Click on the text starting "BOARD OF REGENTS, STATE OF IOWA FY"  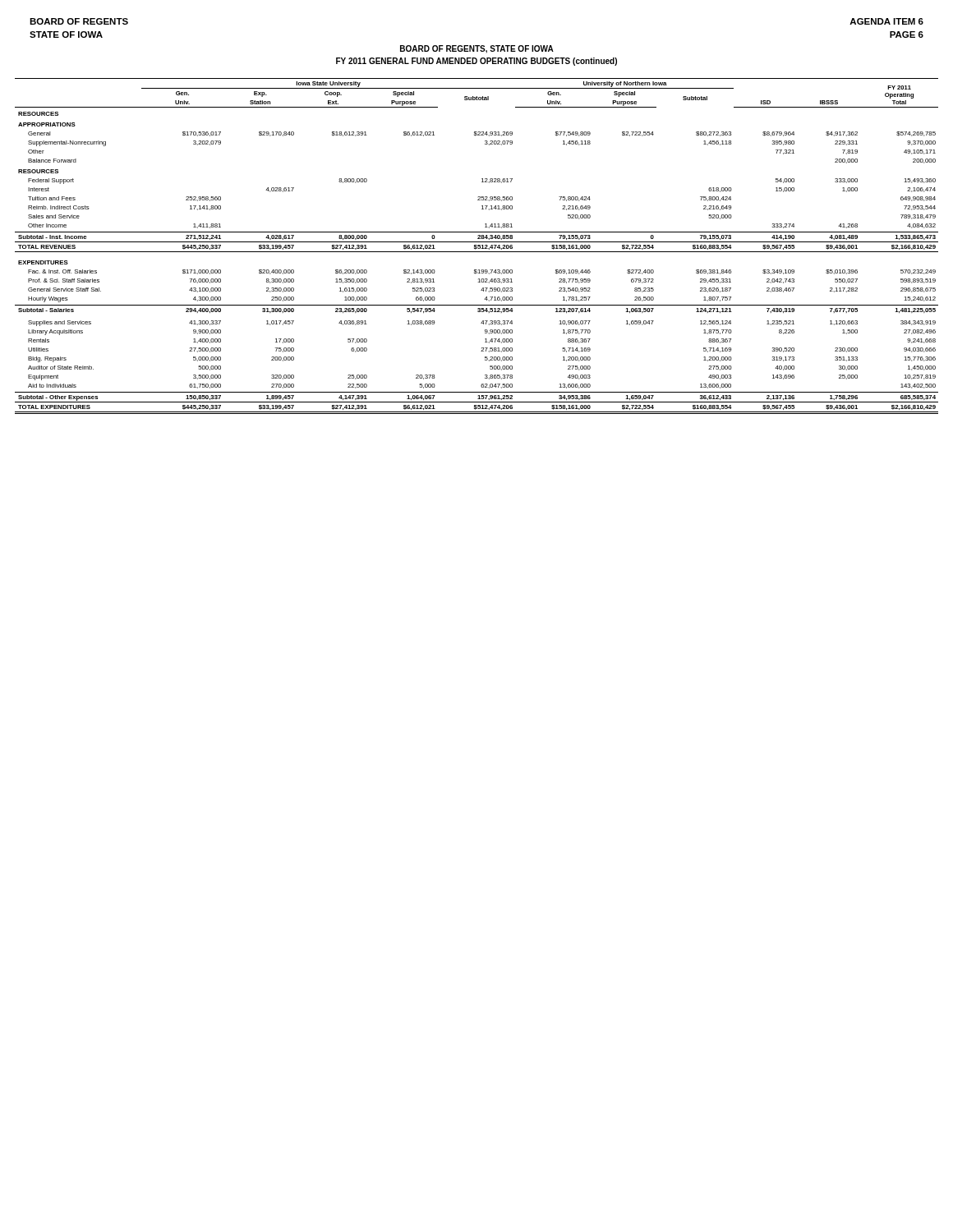[x=476, y=55]
